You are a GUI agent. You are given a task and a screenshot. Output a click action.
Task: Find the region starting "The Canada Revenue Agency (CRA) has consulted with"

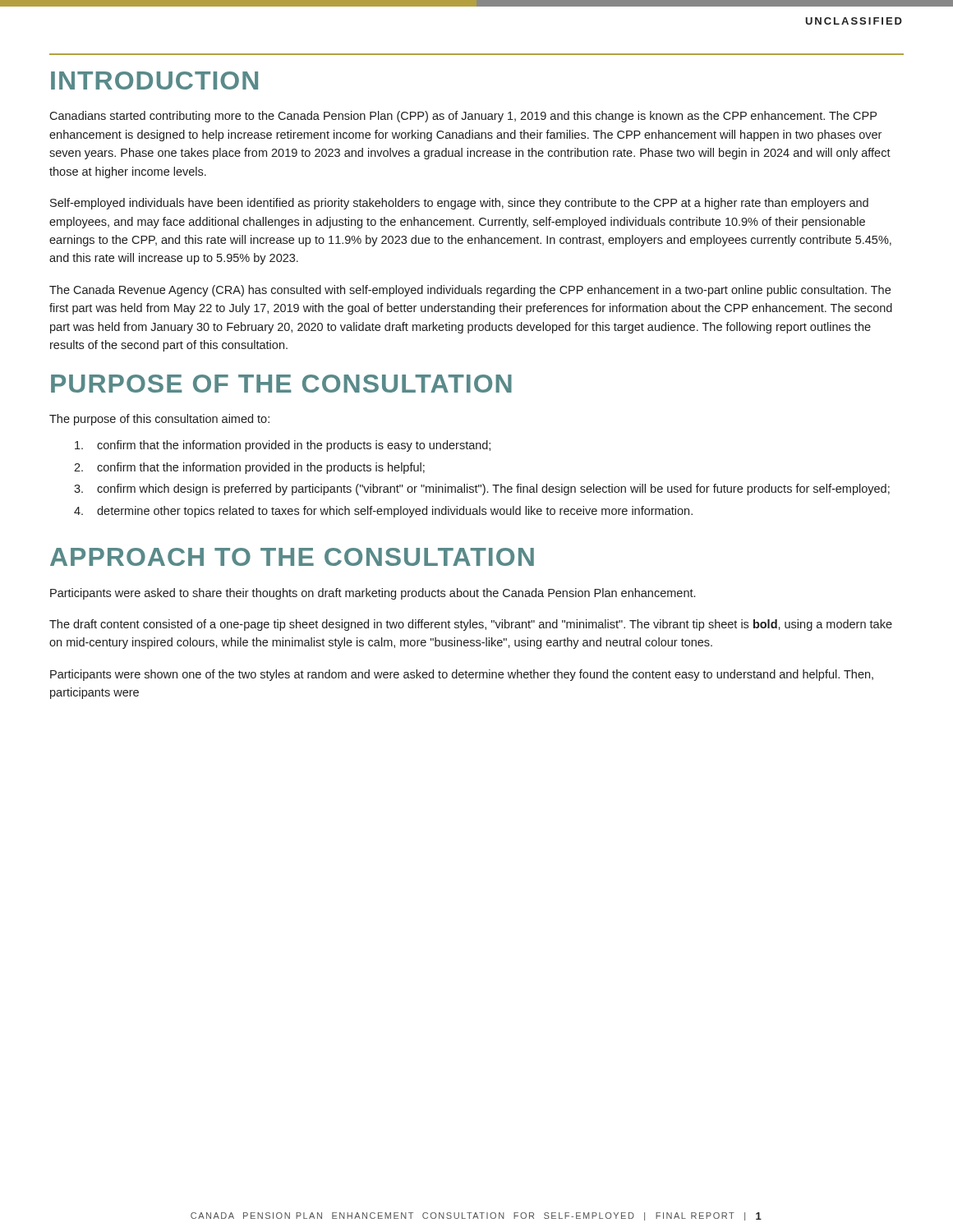point(471,318)
